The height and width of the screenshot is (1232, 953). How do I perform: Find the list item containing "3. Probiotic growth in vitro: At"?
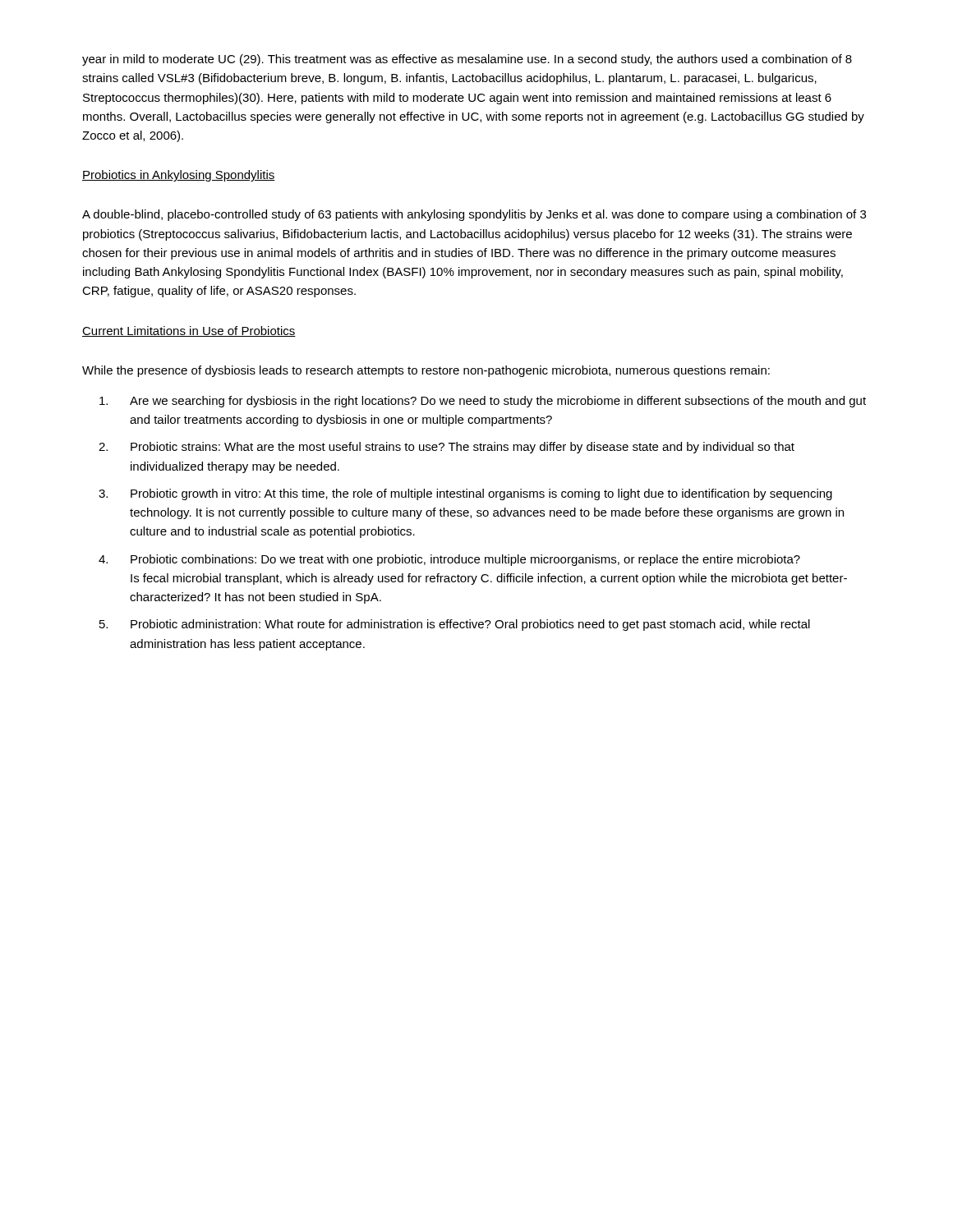[x=474, y=512]
